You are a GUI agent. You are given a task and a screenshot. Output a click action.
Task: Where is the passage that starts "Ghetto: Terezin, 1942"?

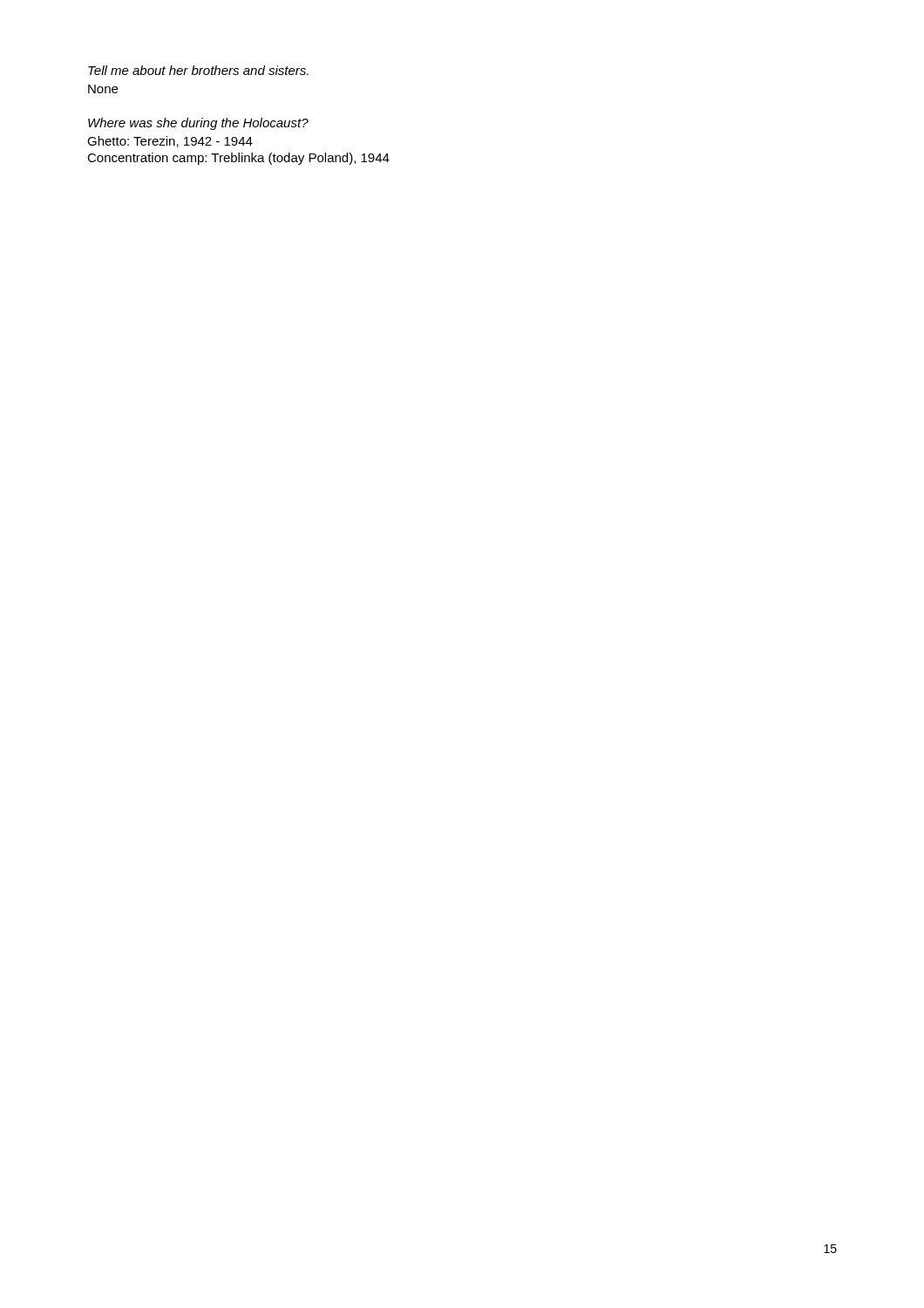point(170,141)
